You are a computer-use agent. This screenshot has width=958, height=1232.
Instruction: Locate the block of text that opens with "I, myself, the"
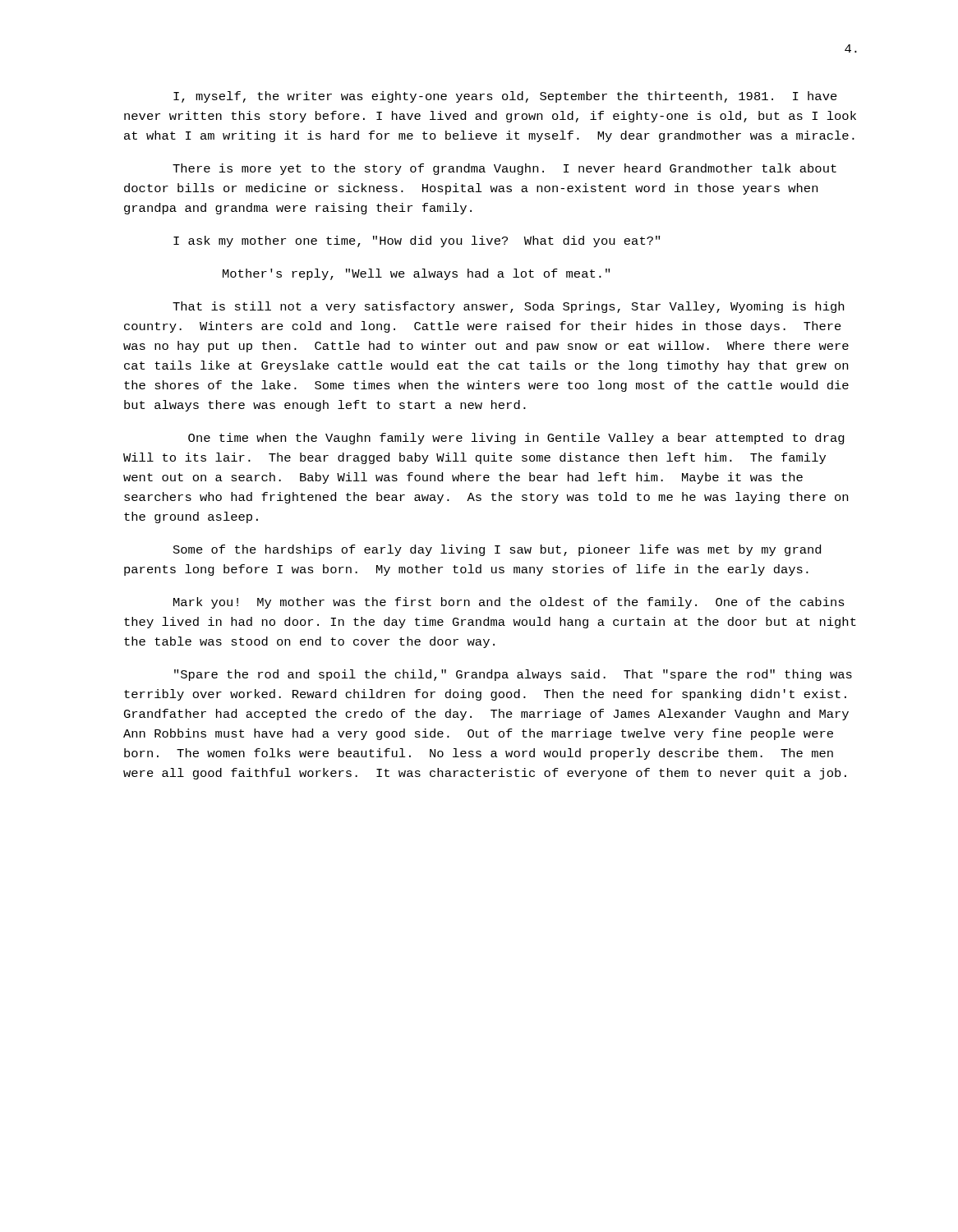(490, 117)
